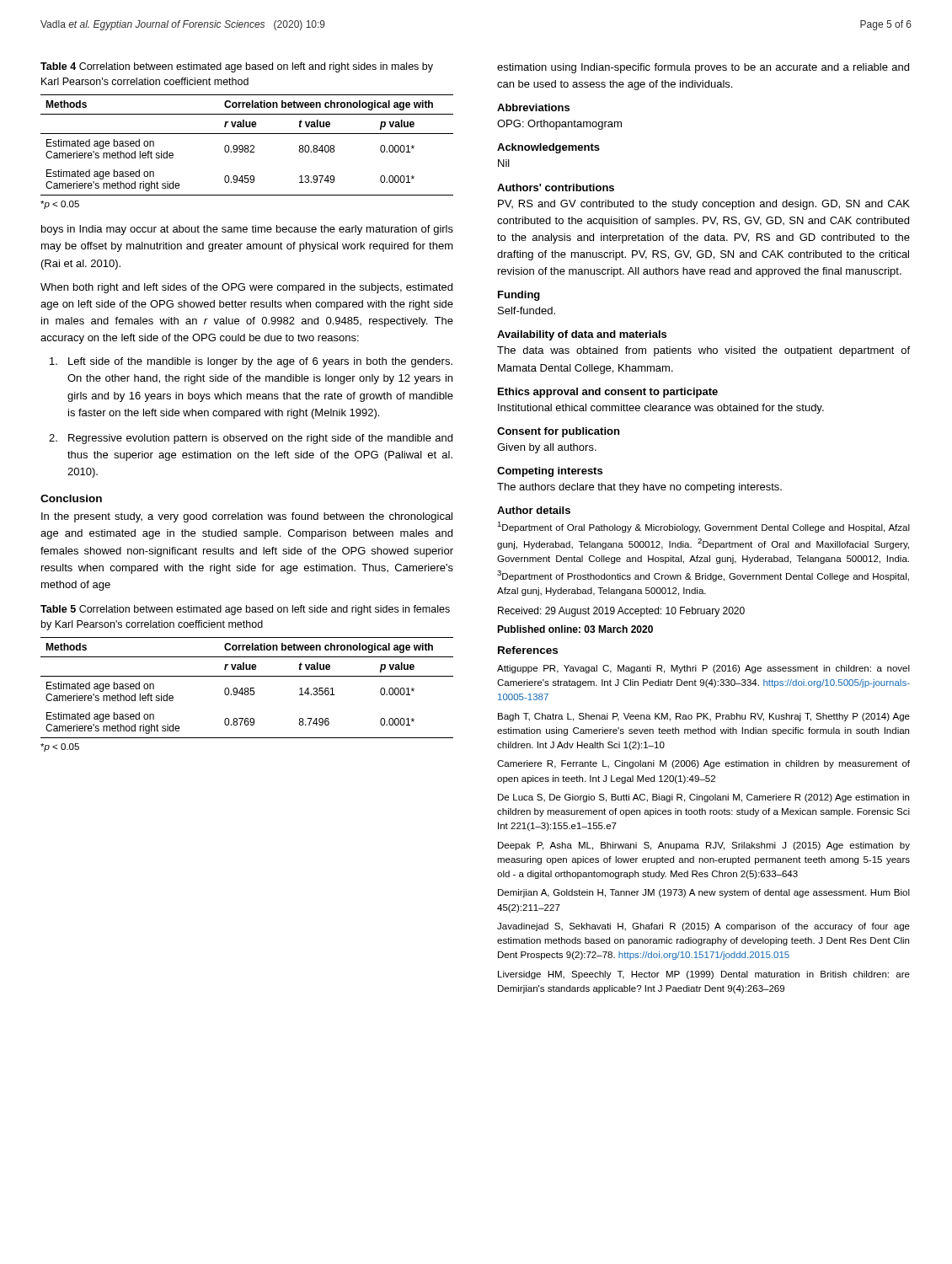Point to the block beginning "boys in India"

pos(247,246)
